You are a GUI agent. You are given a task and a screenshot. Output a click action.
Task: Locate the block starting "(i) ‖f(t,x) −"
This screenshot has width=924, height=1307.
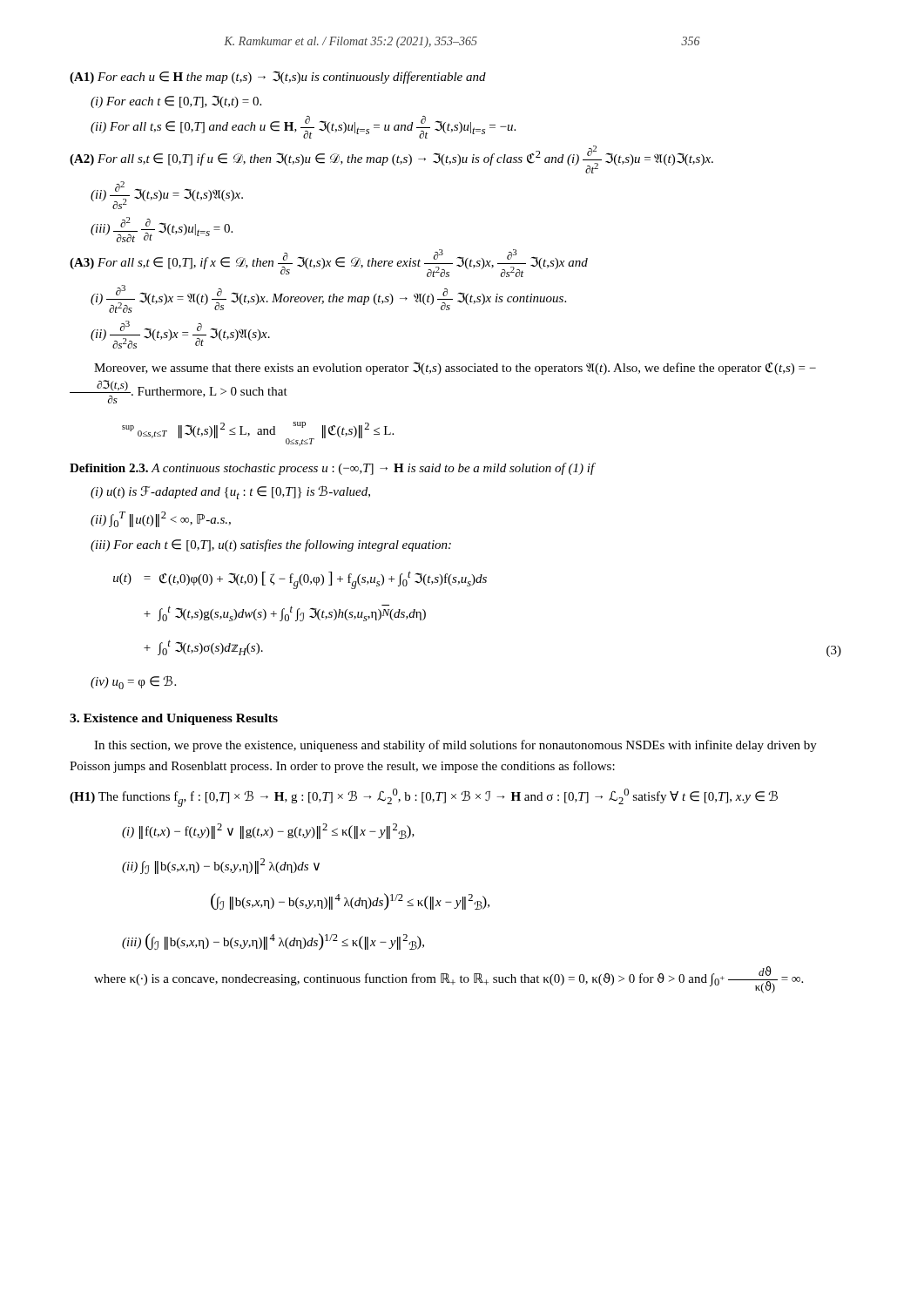(268, 831)
